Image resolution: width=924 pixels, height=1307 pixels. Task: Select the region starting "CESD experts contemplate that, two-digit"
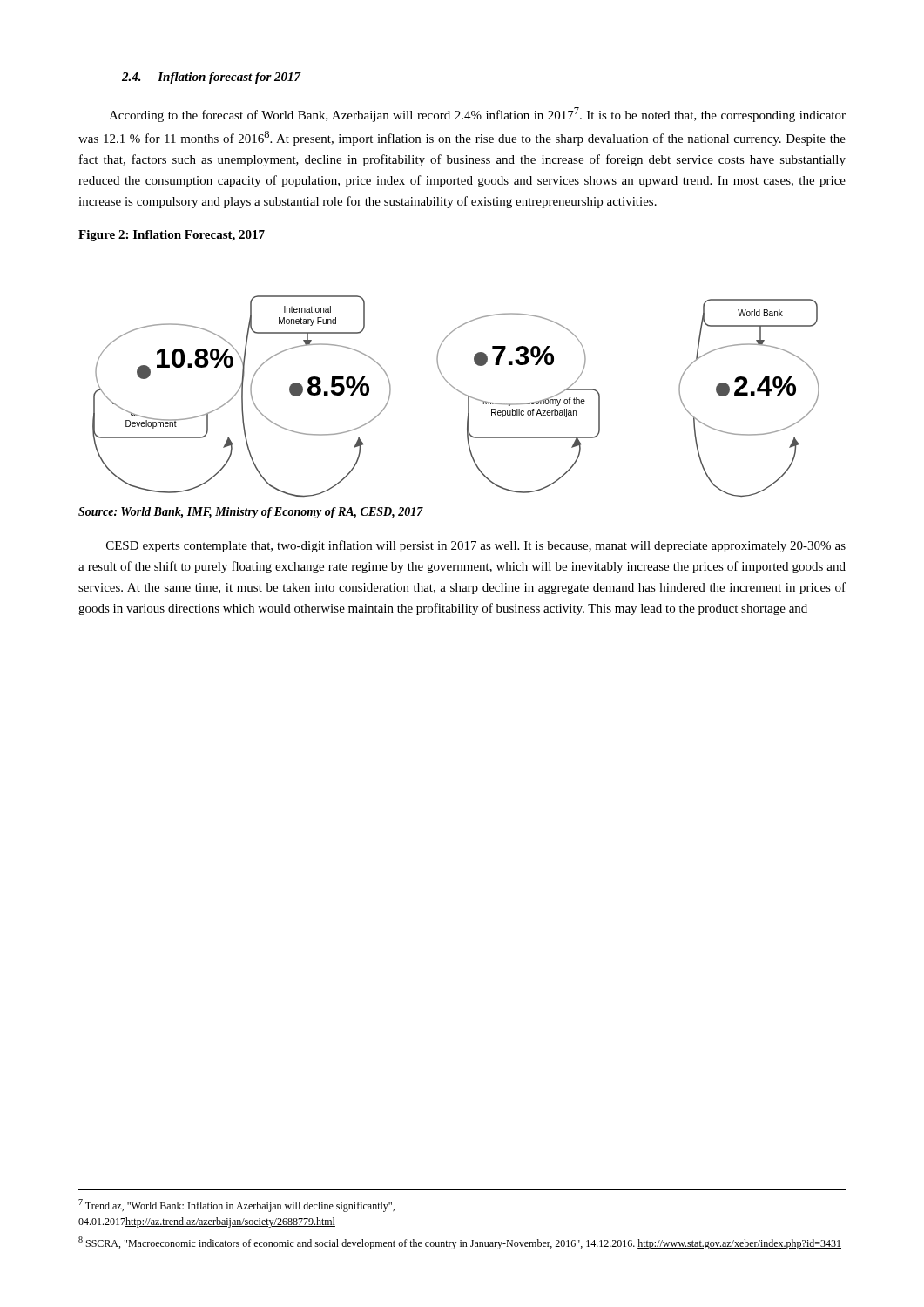462,577
